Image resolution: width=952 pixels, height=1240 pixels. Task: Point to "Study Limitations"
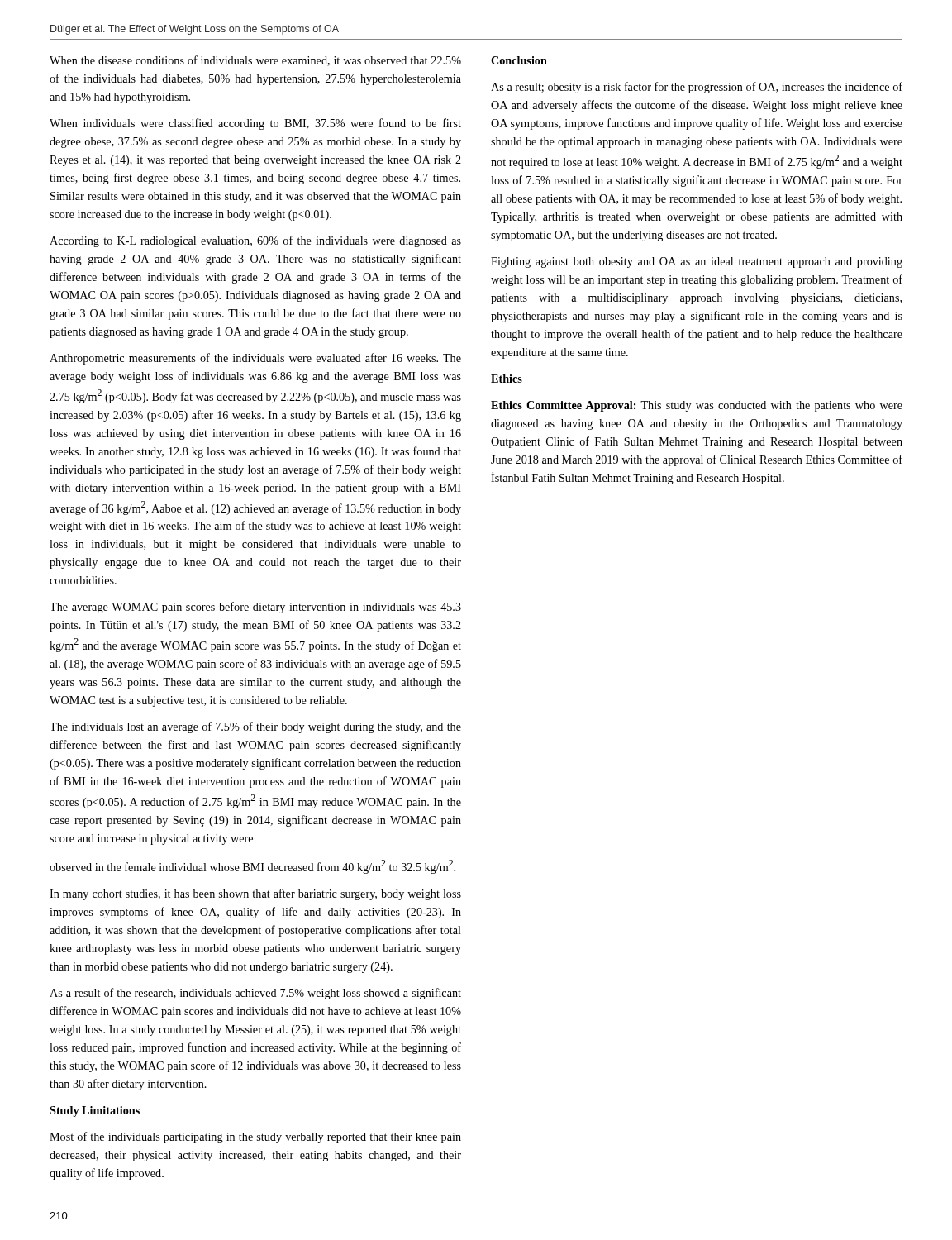95,1111
